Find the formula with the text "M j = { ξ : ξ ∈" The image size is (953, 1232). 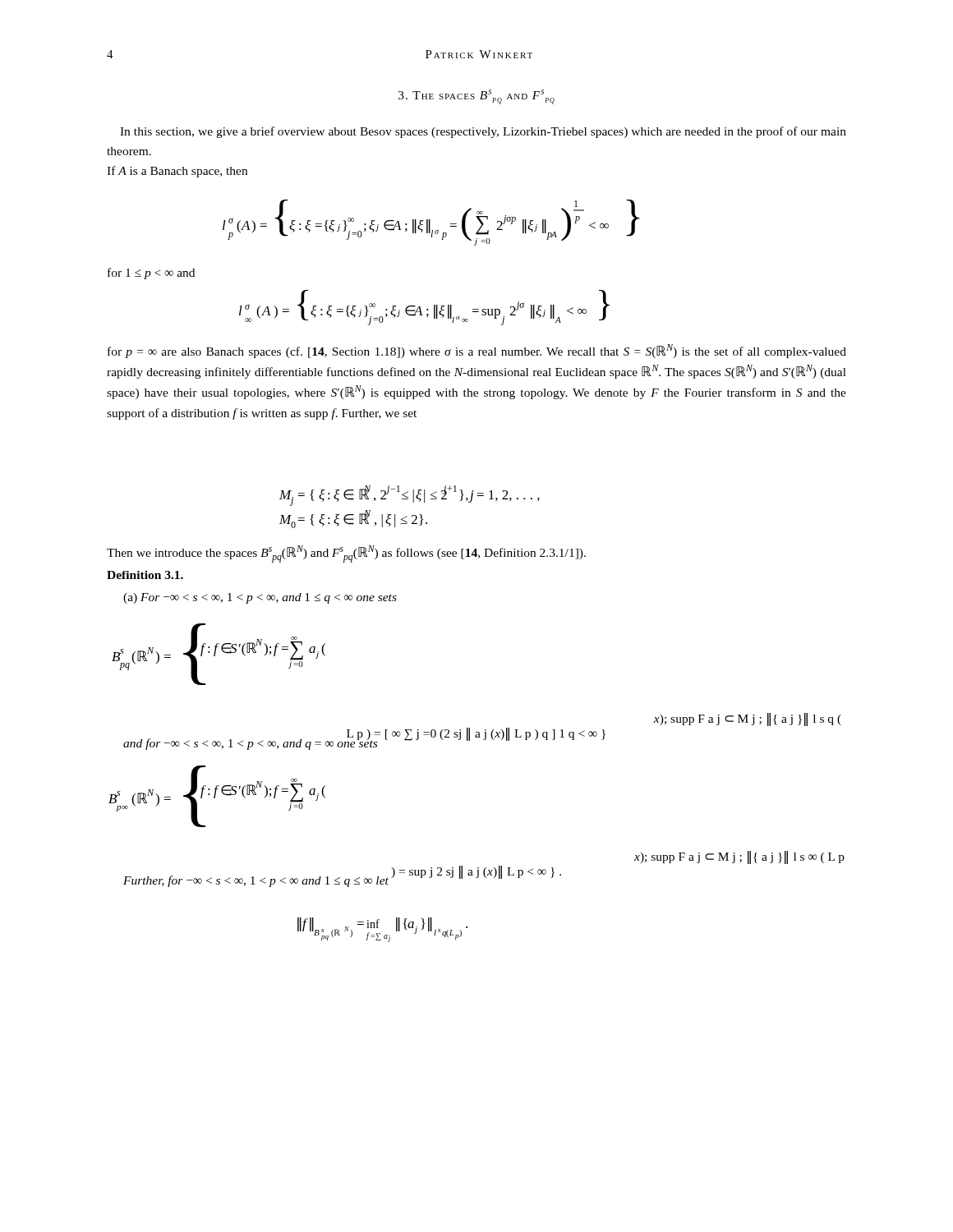(x=476, y=508)
